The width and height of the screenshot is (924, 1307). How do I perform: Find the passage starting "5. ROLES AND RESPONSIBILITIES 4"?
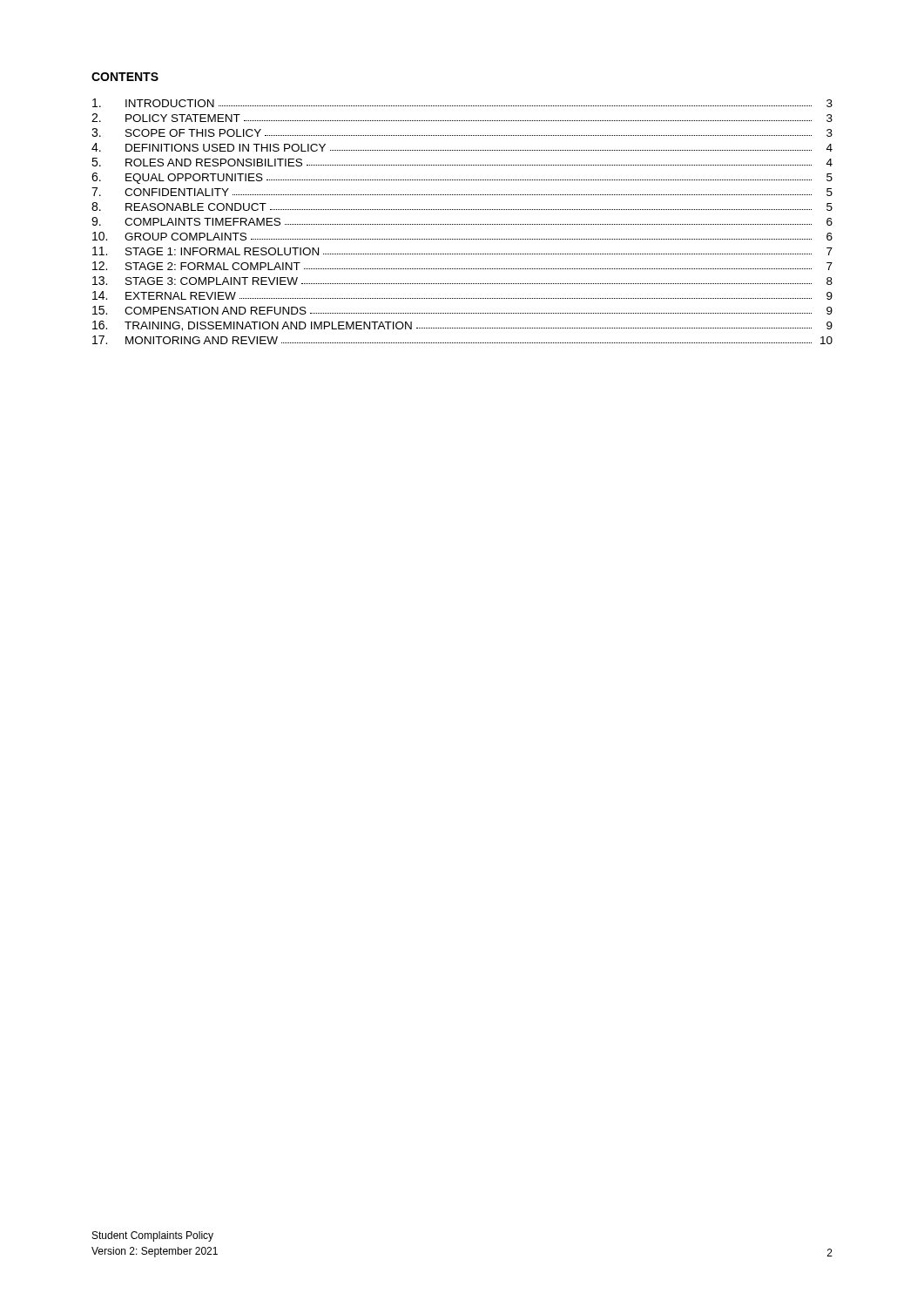pyautogui.click(x=462, y=162)
